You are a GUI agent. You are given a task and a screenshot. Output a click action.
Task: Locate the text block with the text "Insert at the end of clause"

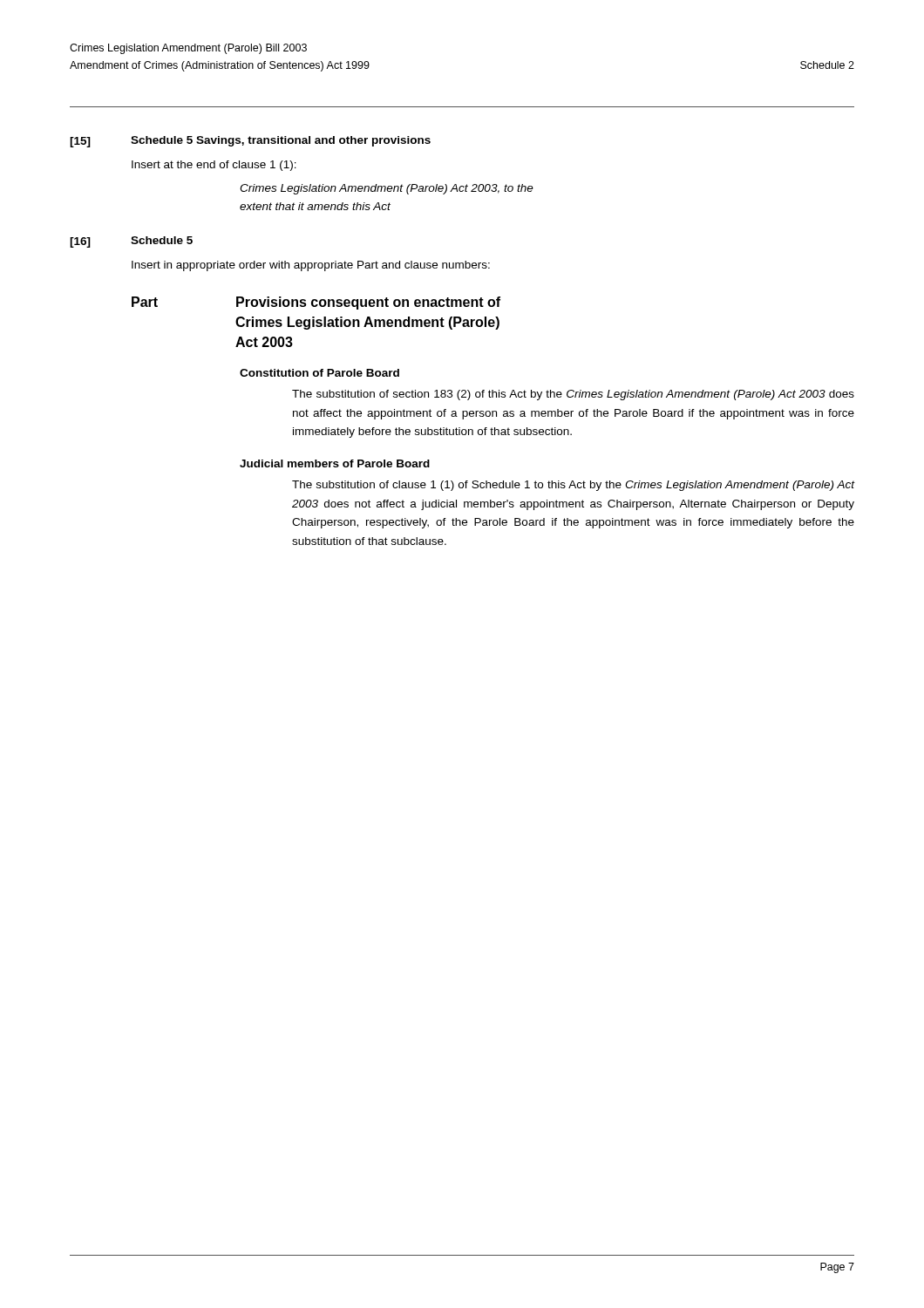coord(214,164)
